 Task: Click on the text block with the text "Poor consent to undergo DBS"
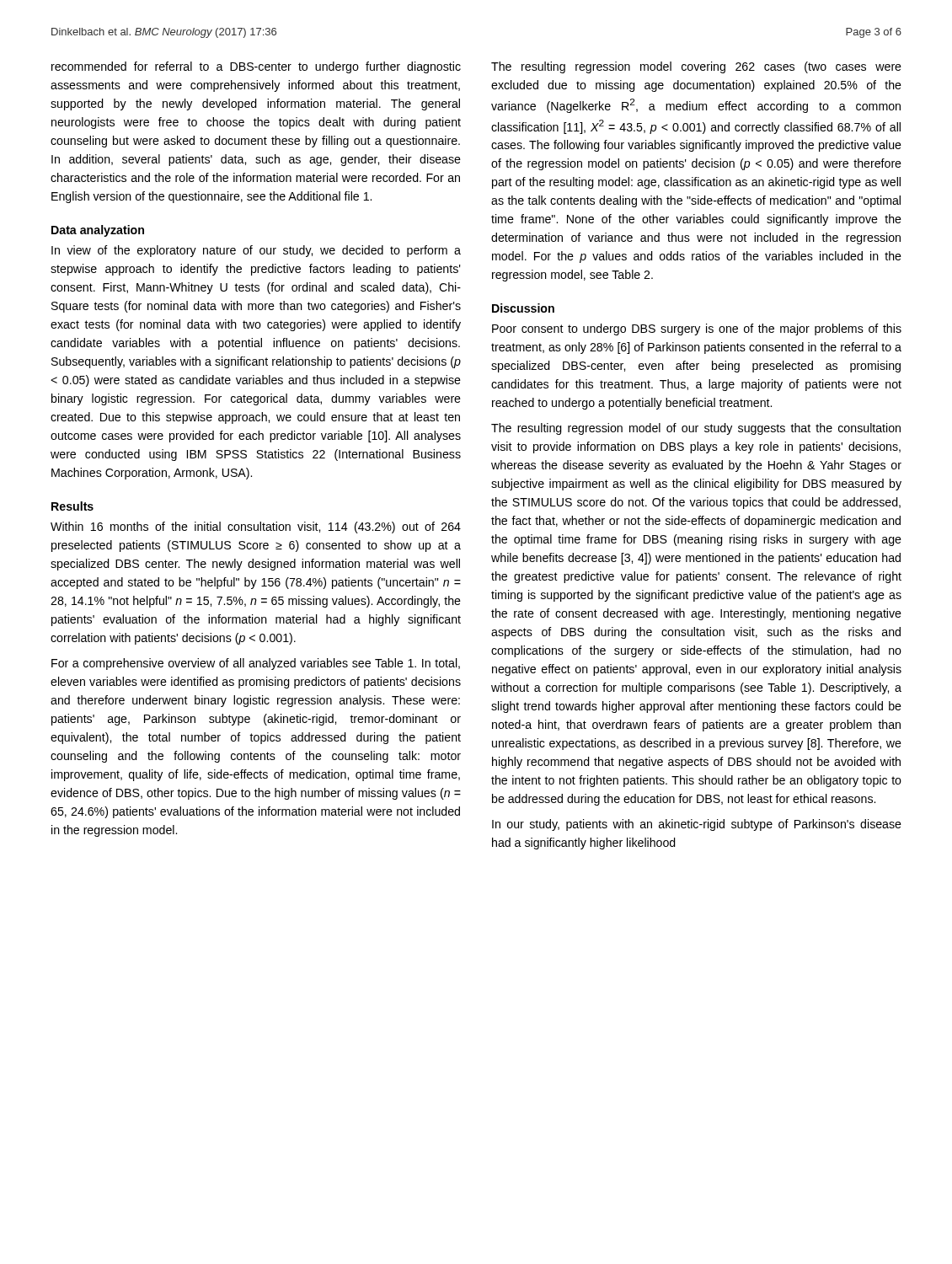[x=696, y=366]
